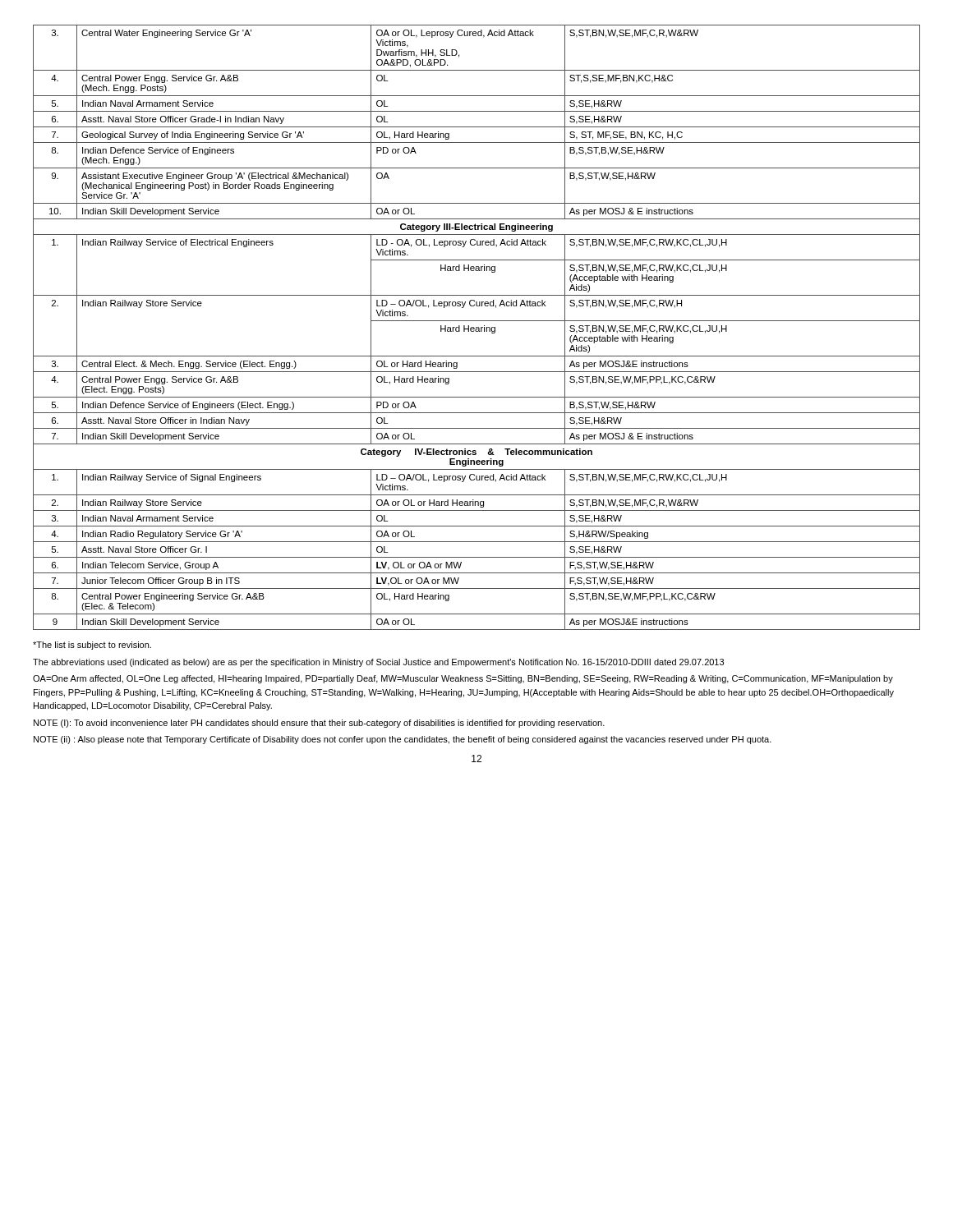Find the table that mentions "Hard Hearing"
This screenshot has width=953, height=1232.
(x=476, y=327)
